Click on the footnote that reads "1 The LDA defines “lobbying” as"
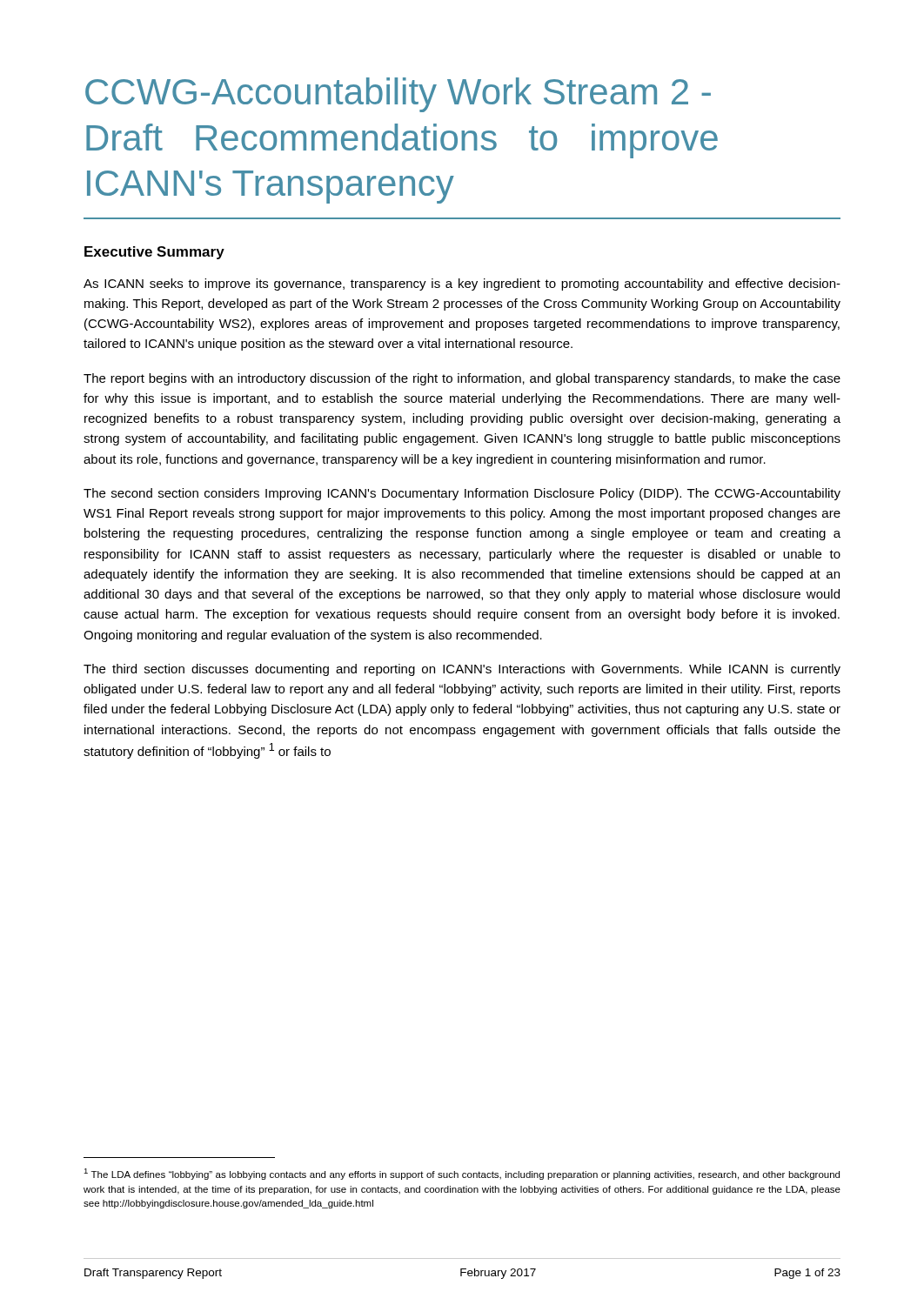 pyautogui.click(x=462, y=1187)
